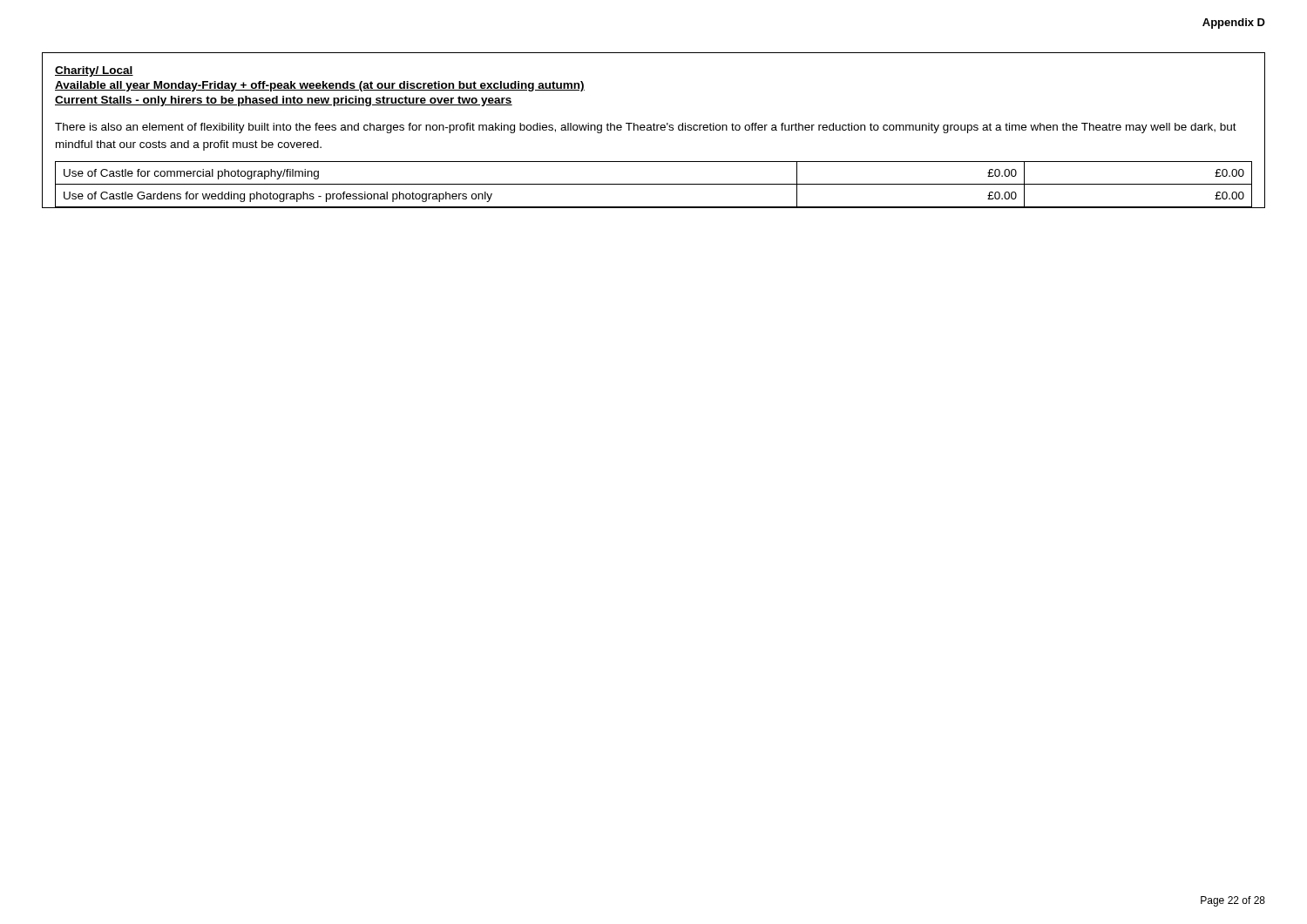Find the section header with the text "Charity/ Local Available all year"
Viewport: 1307px width, 924px height.
(x=94, y=71)
